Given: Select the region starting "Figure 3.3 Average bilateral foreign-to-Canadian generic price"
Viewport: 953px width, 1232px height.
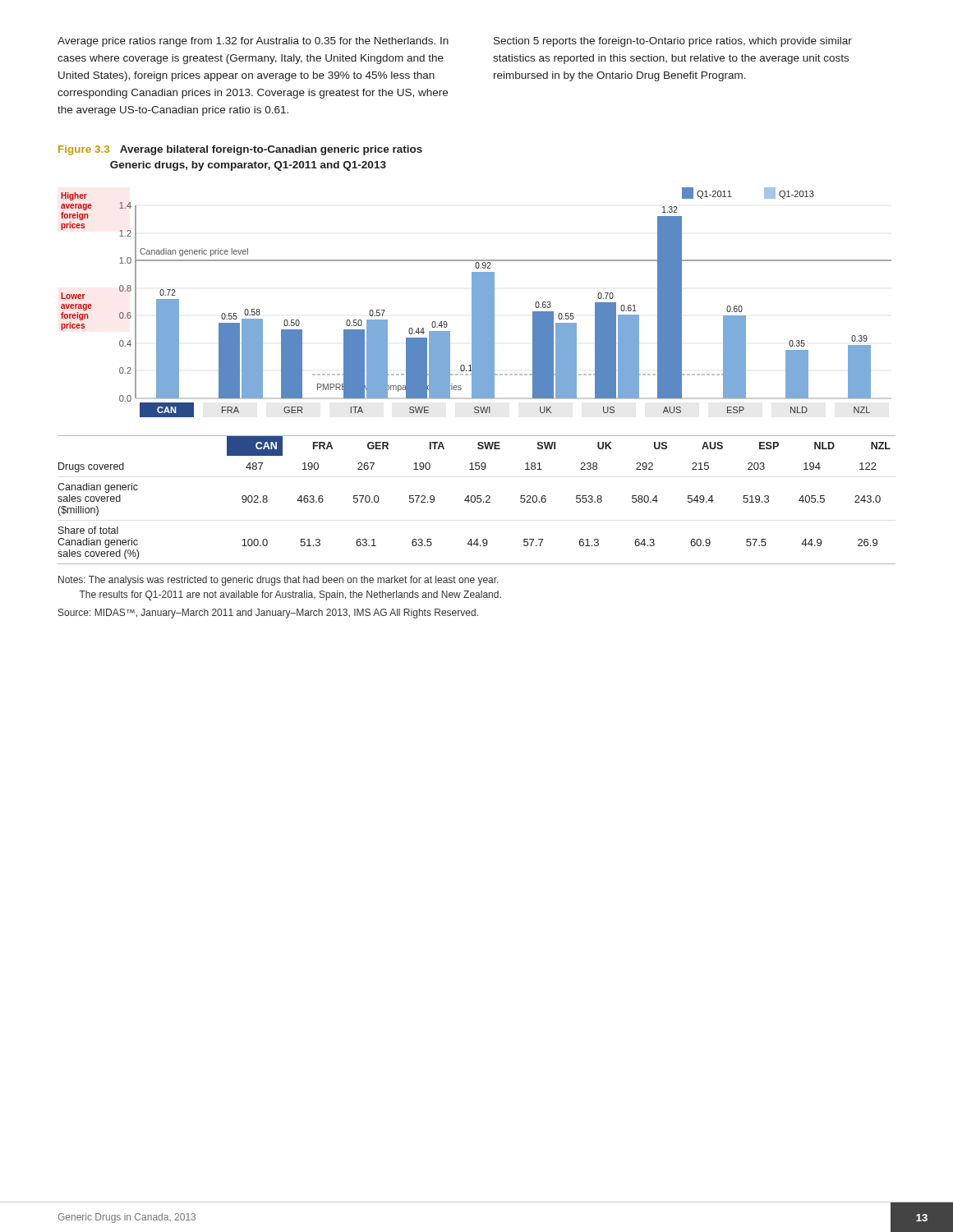Looking at the screenshot, I should click(240, 156).
